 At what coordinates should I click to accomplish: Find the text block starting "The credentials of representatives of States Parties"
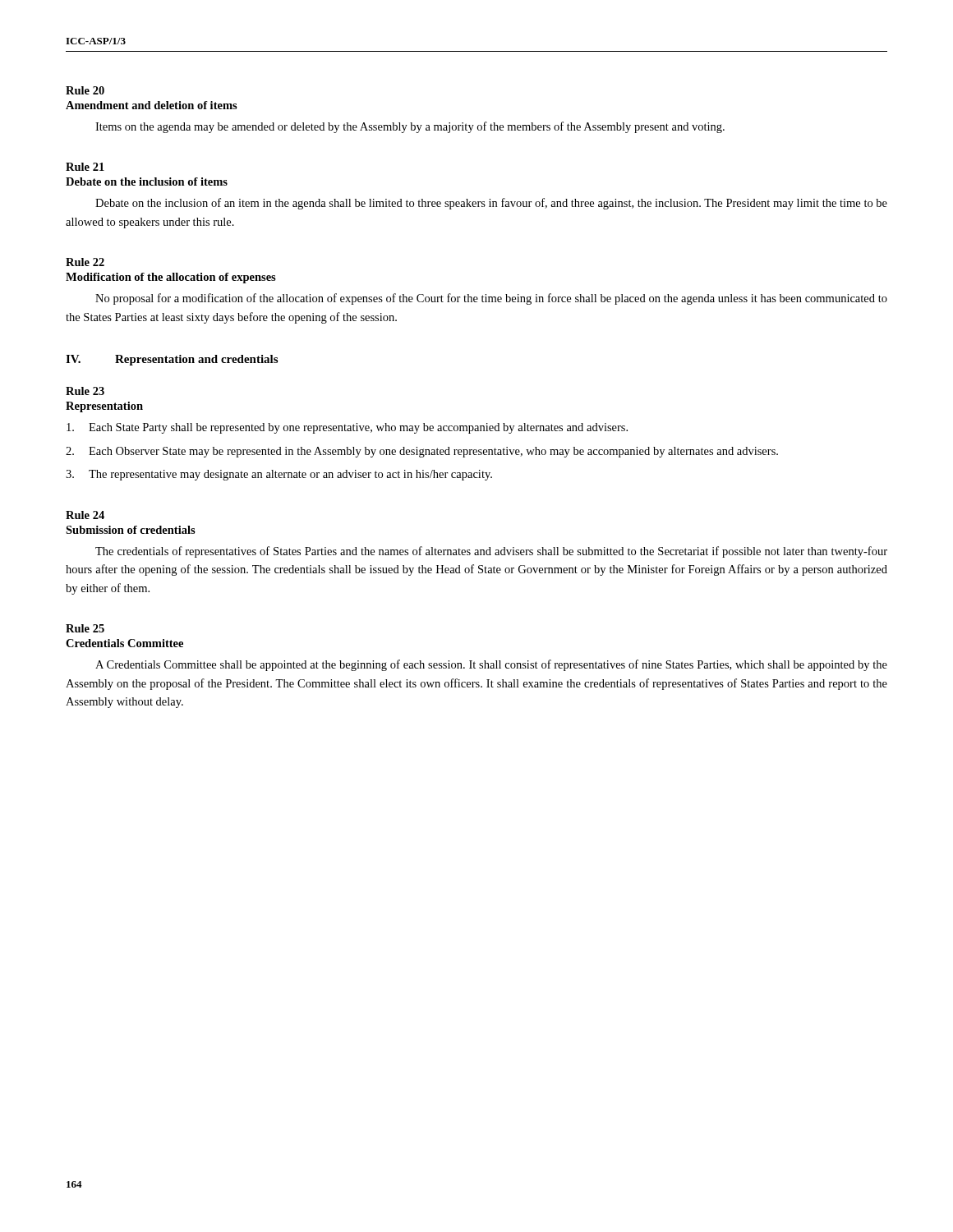pos(476,569)
